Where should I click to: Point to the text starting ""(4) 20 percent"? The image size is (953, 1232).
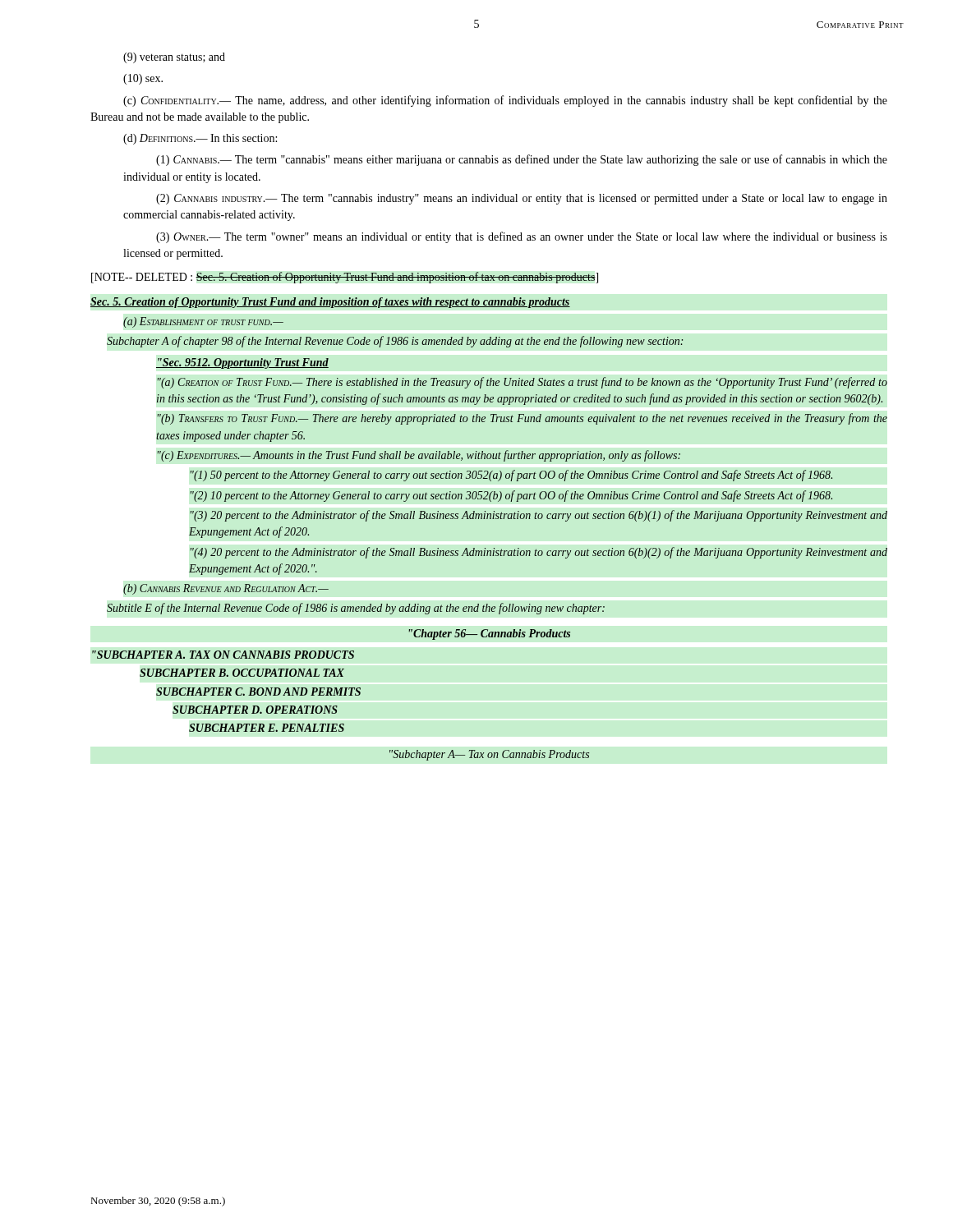click(x=538, y=561)
